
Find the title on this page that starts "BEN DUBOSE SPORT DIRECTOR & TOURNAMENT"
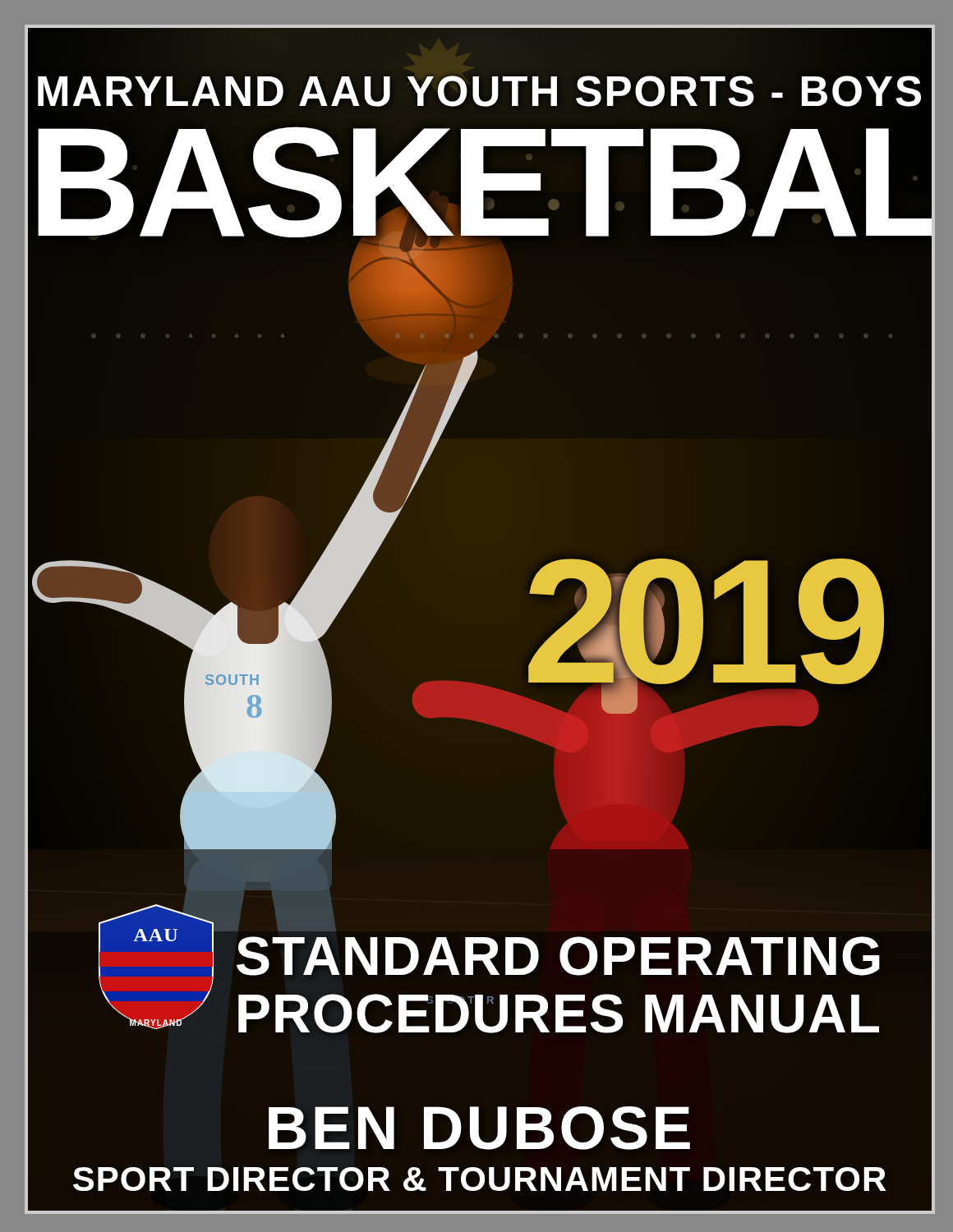480,1148
